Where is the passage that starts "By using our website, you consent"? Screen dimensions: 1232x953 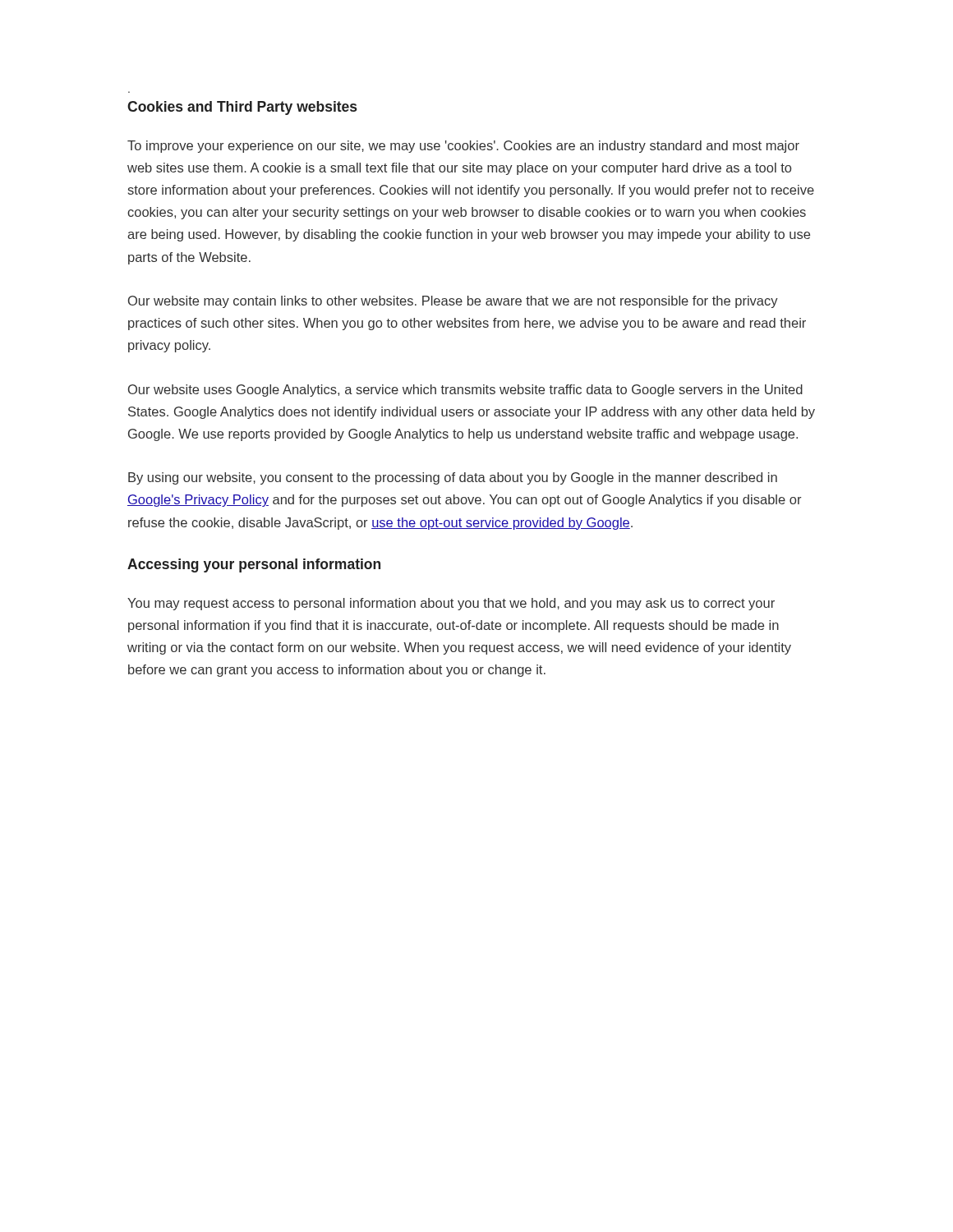[x=464, y=500]
